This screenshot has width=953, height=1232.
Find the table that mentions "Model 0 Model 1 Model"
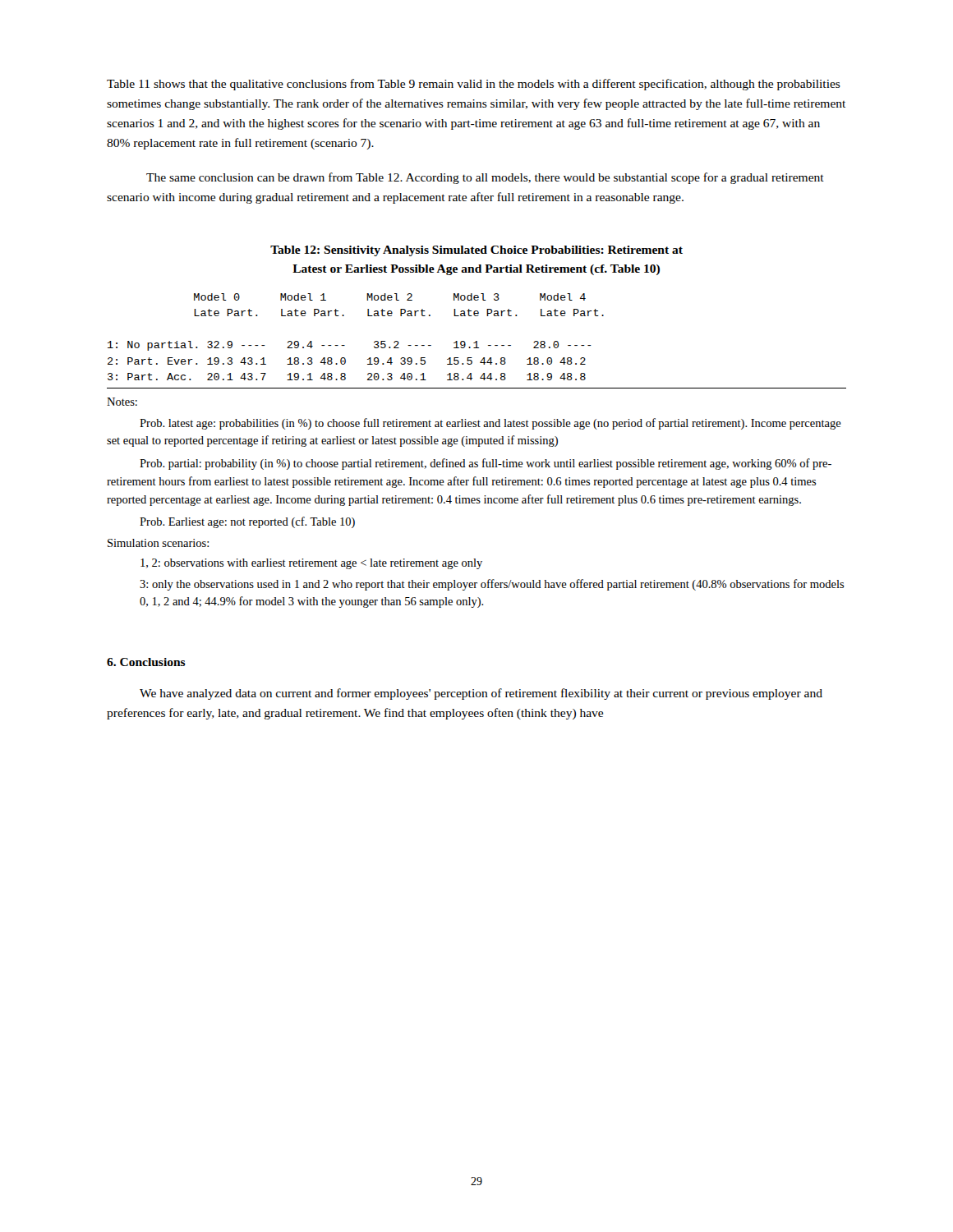point(476,339)
